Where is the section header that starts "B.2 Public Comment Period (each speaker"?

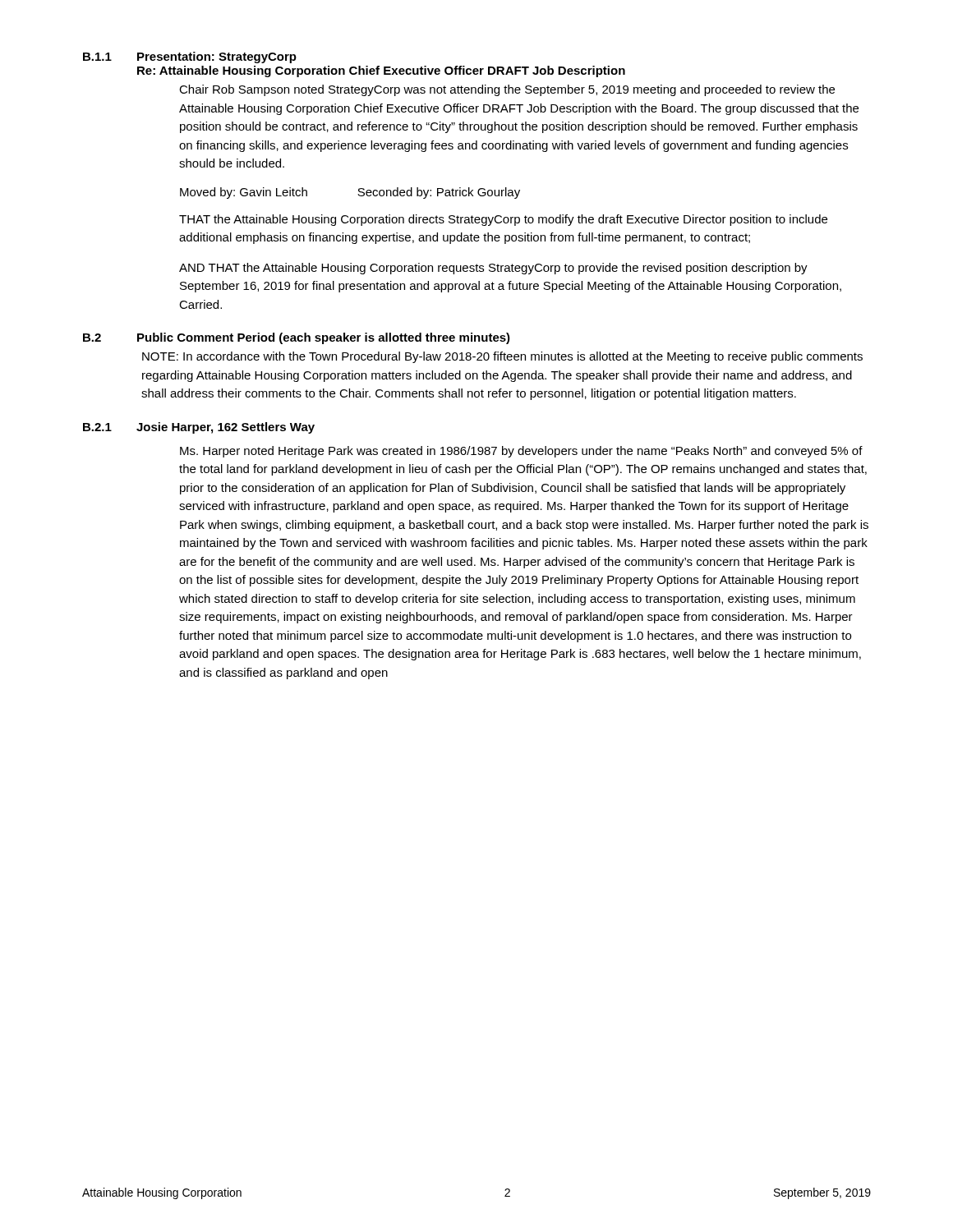[296, 337]
